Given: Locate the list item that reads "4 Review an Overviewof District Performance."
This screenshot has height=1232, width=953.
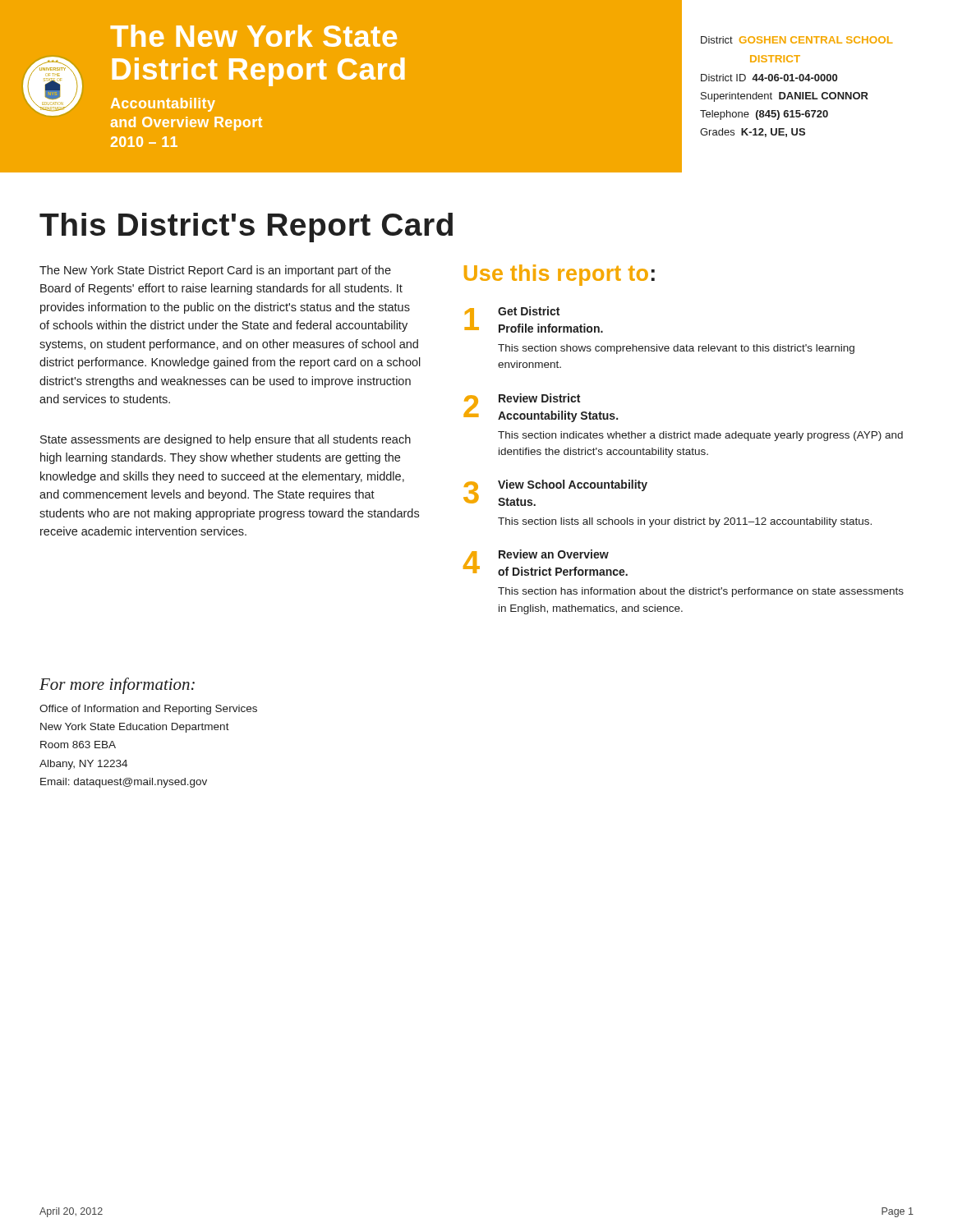Looking at the screenshot, I should [688, 582].
